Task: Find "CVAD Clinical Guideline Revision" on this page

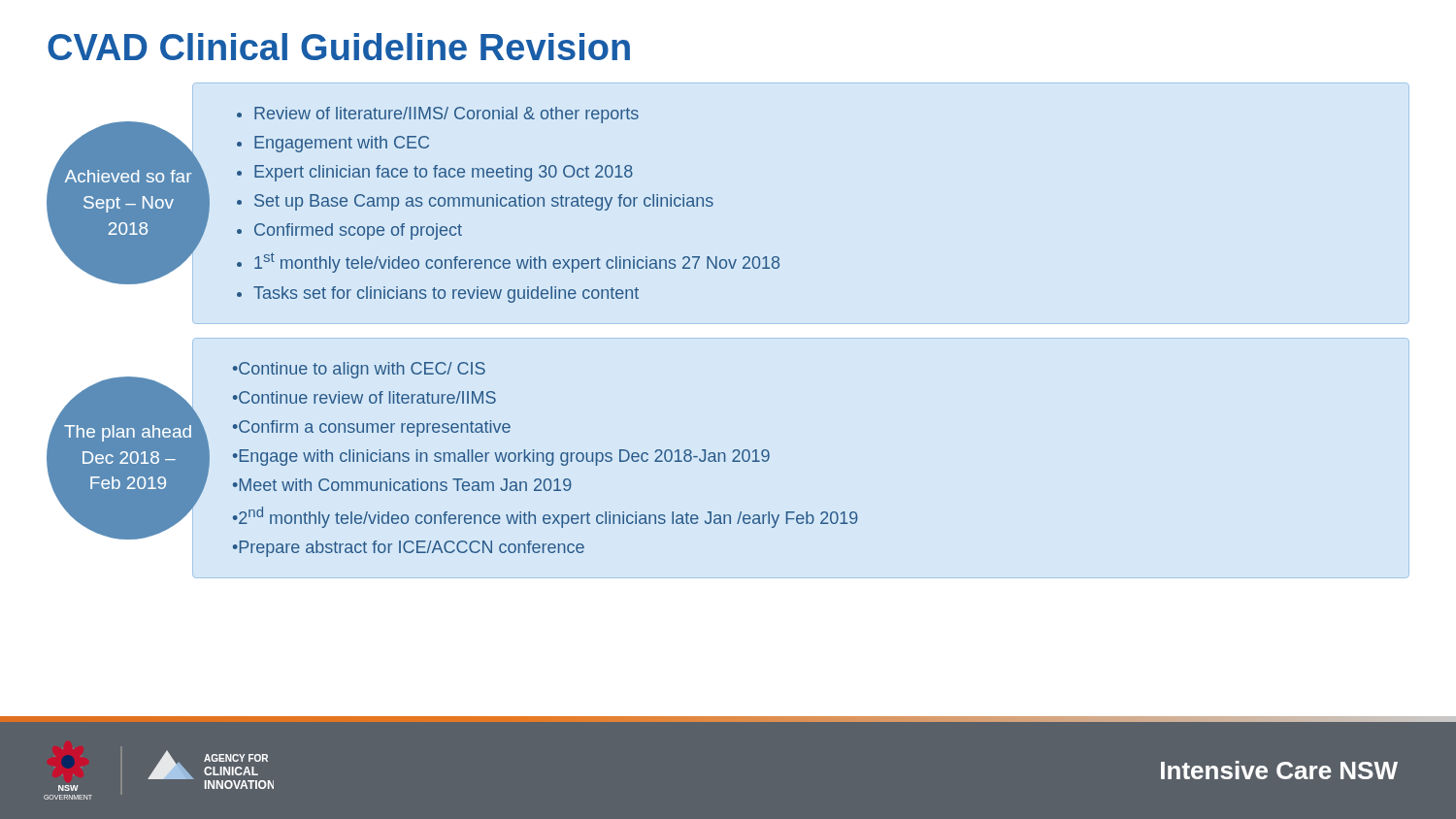Action: pyautogui.click(x=339, y=48)
